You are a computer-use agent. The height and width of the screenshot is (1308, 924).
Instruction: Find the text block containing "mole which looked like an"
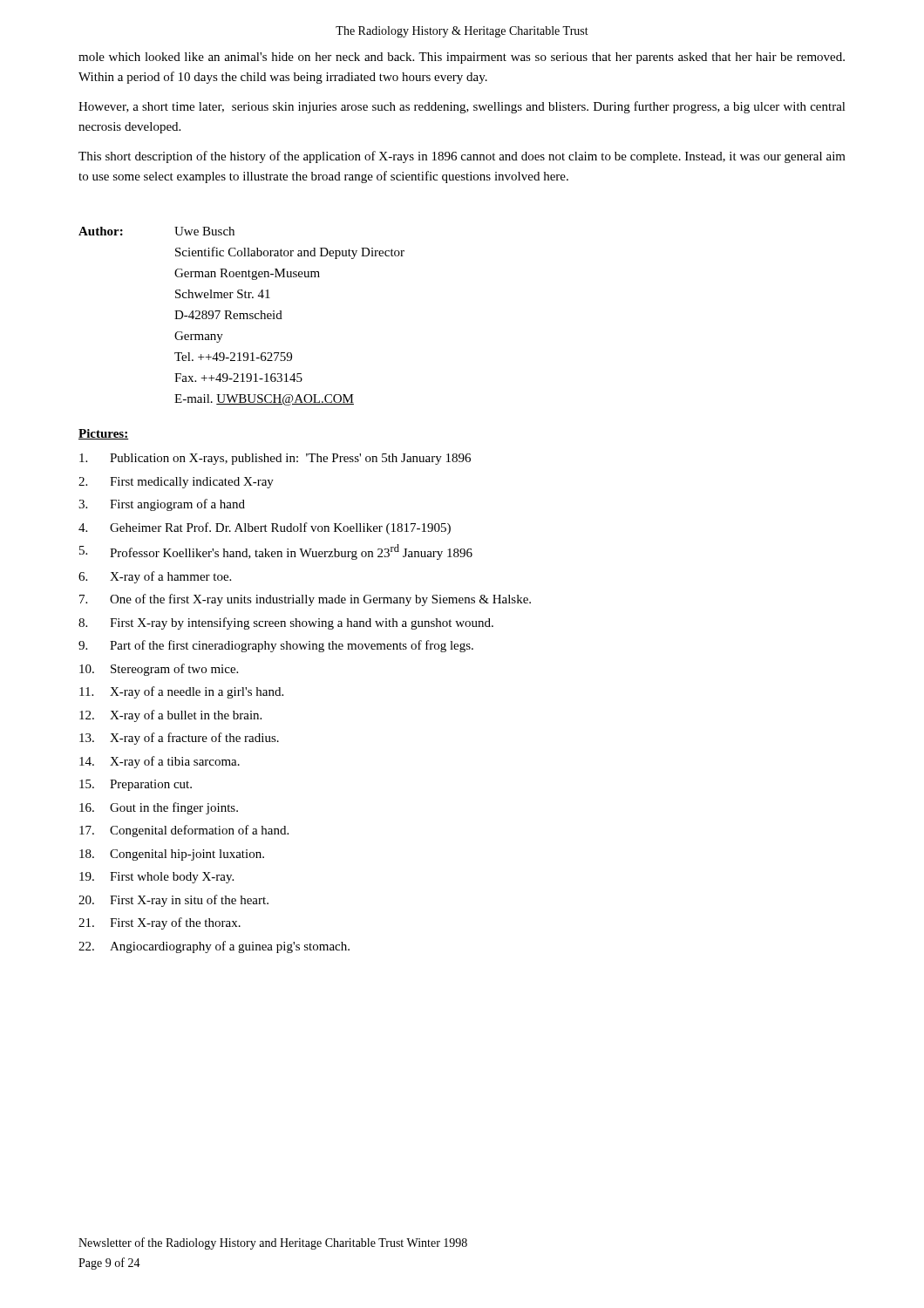[462, 67]
